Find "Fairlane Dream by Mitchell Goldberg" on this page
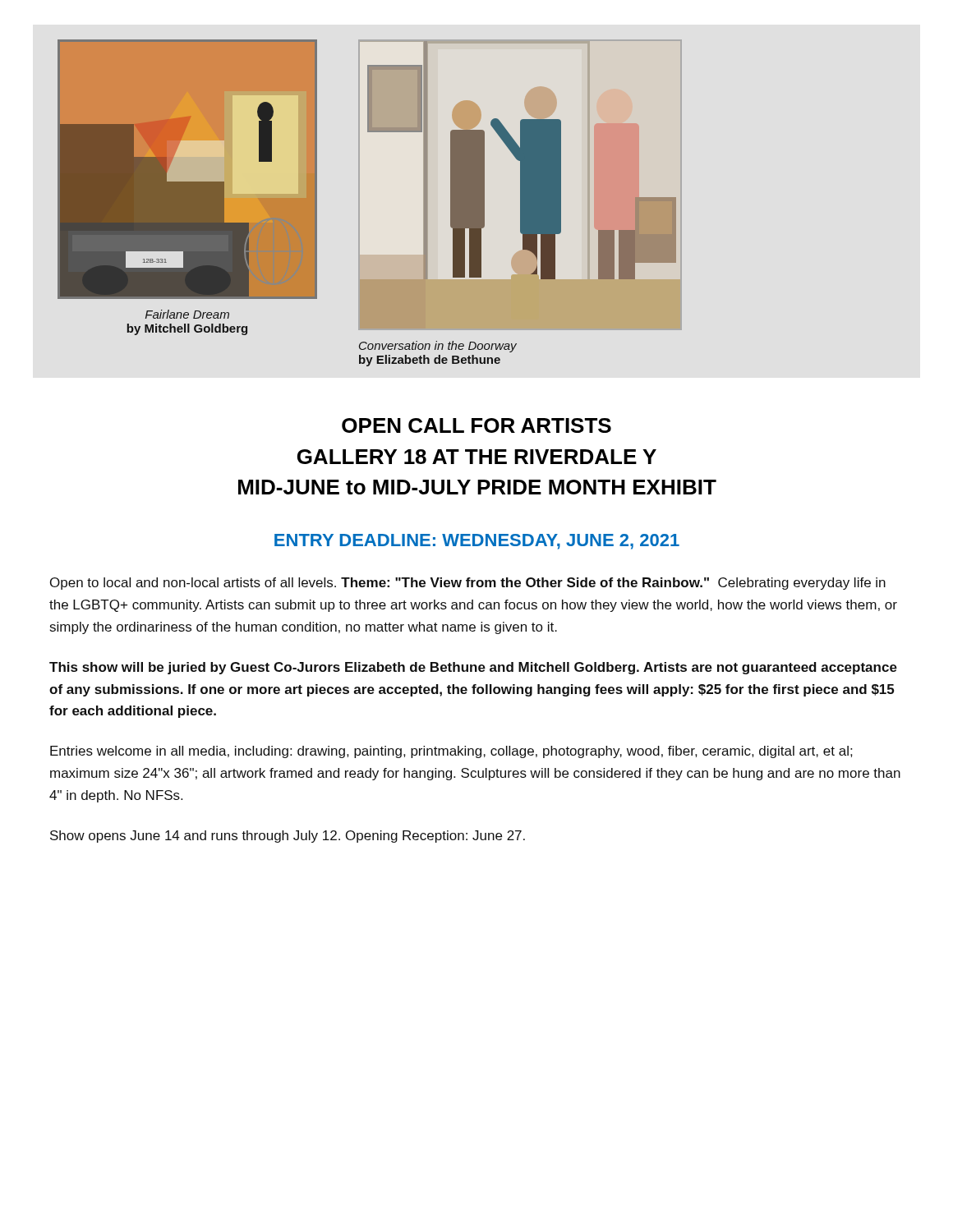The width and height of the screenshot is (953, 1232). click(187, 321)
